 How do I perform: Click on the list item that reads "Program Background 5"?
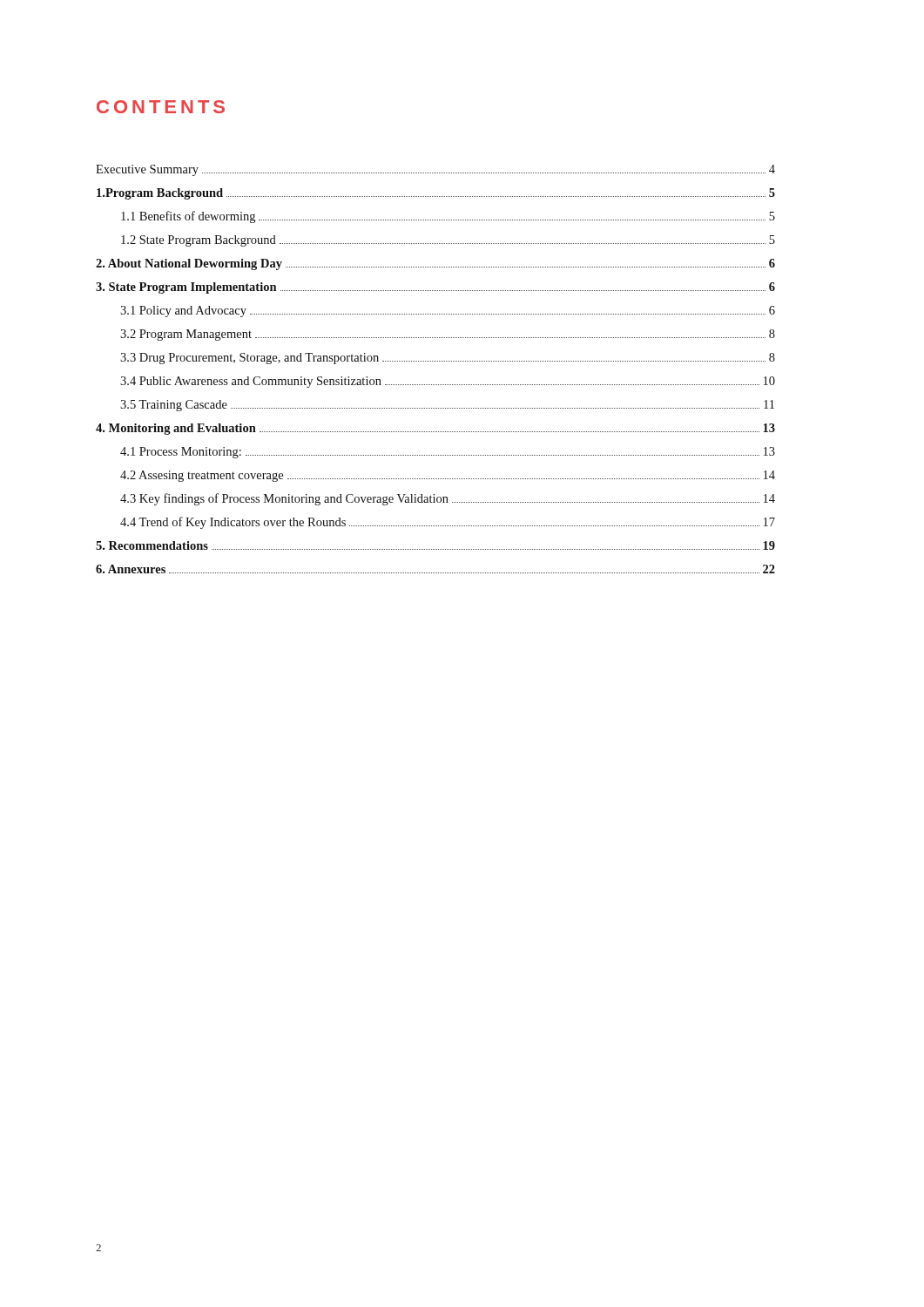coord(435,193)
